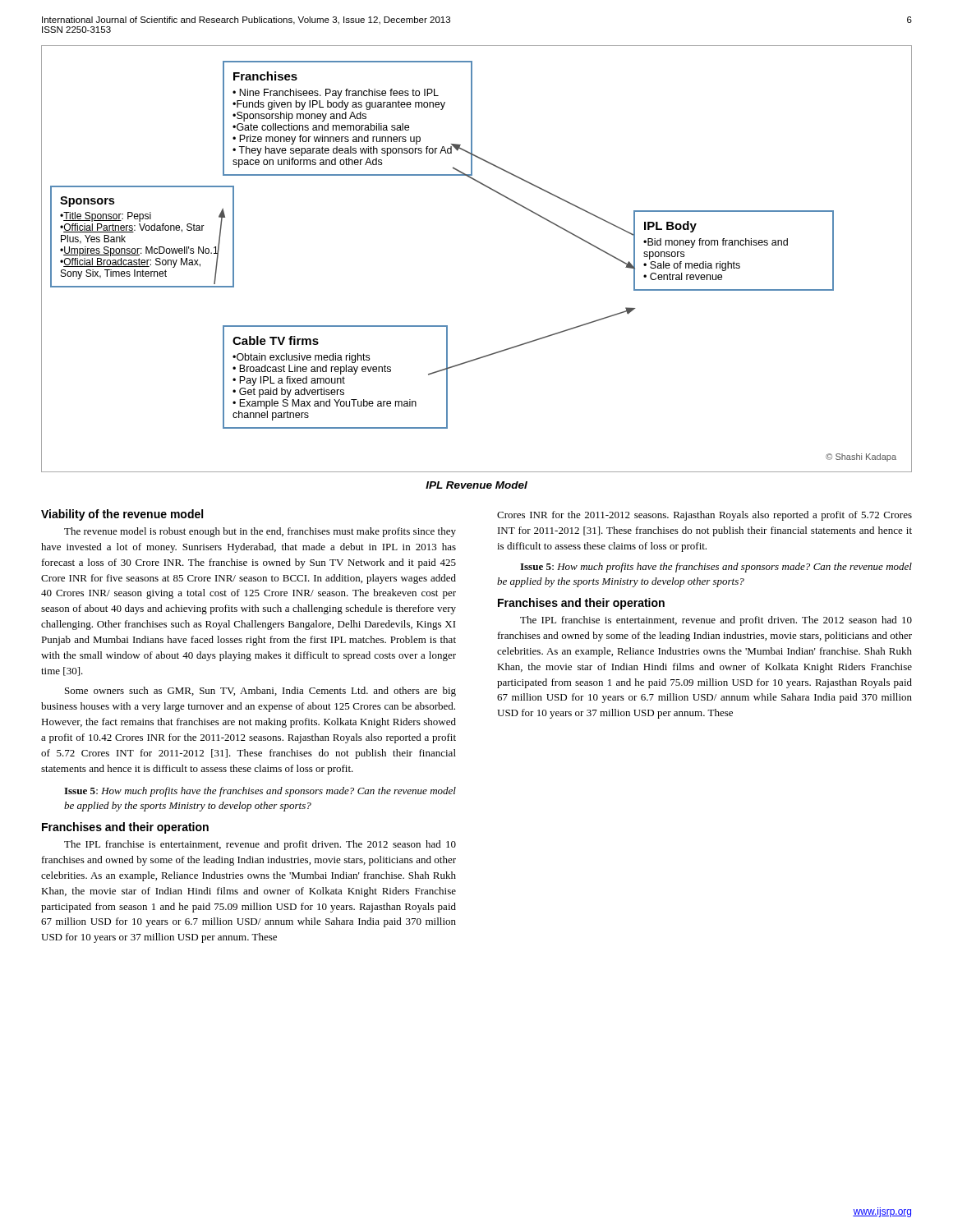Find the block on this page that starts "Issue 5: How much"
The width and height of the screenshot is (953, 1232).
[x=260, y=798]
